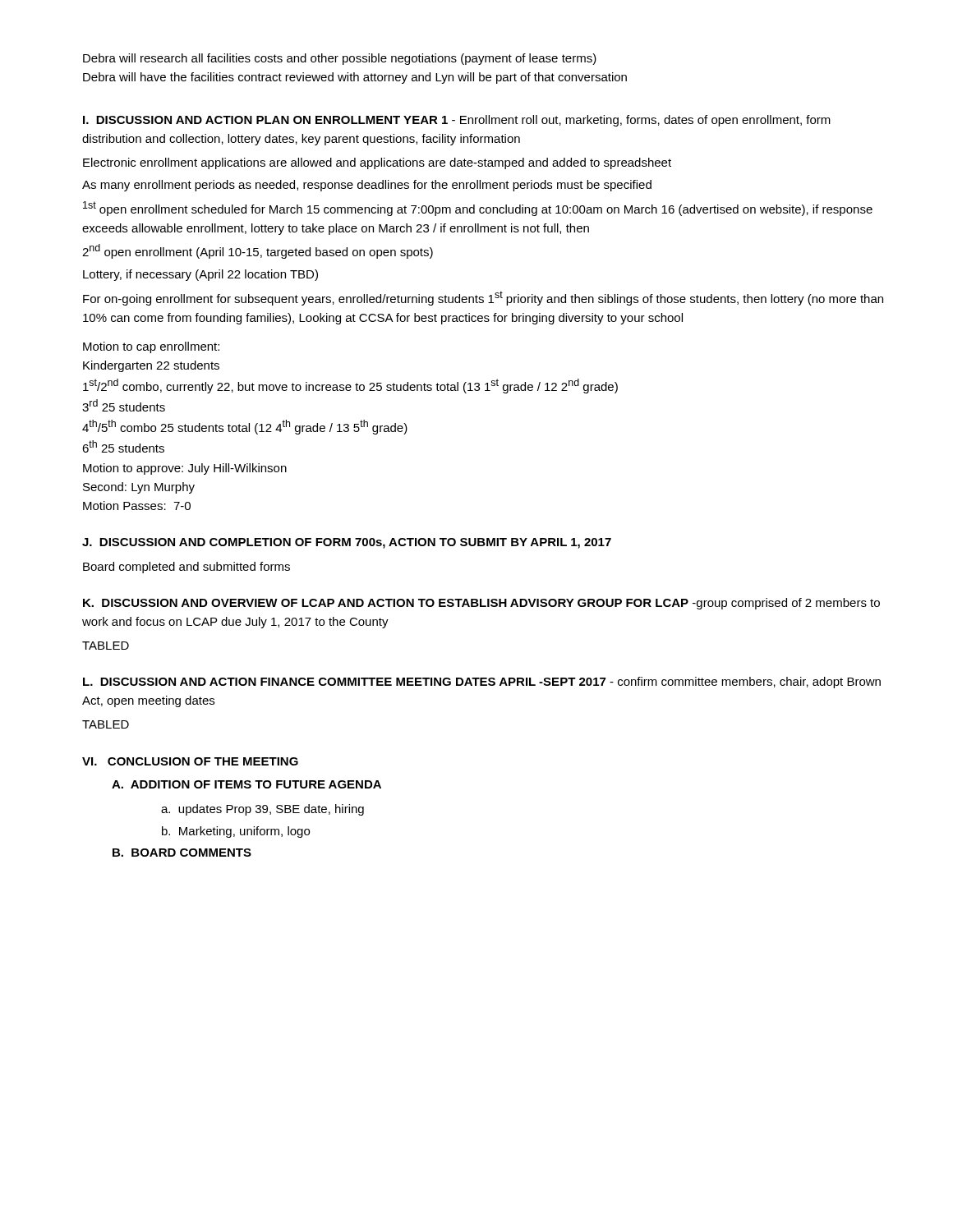Click on the block starting "Board completed and submitted forms"
This screenshot has width=953, height=1232.
coord(186,566)
